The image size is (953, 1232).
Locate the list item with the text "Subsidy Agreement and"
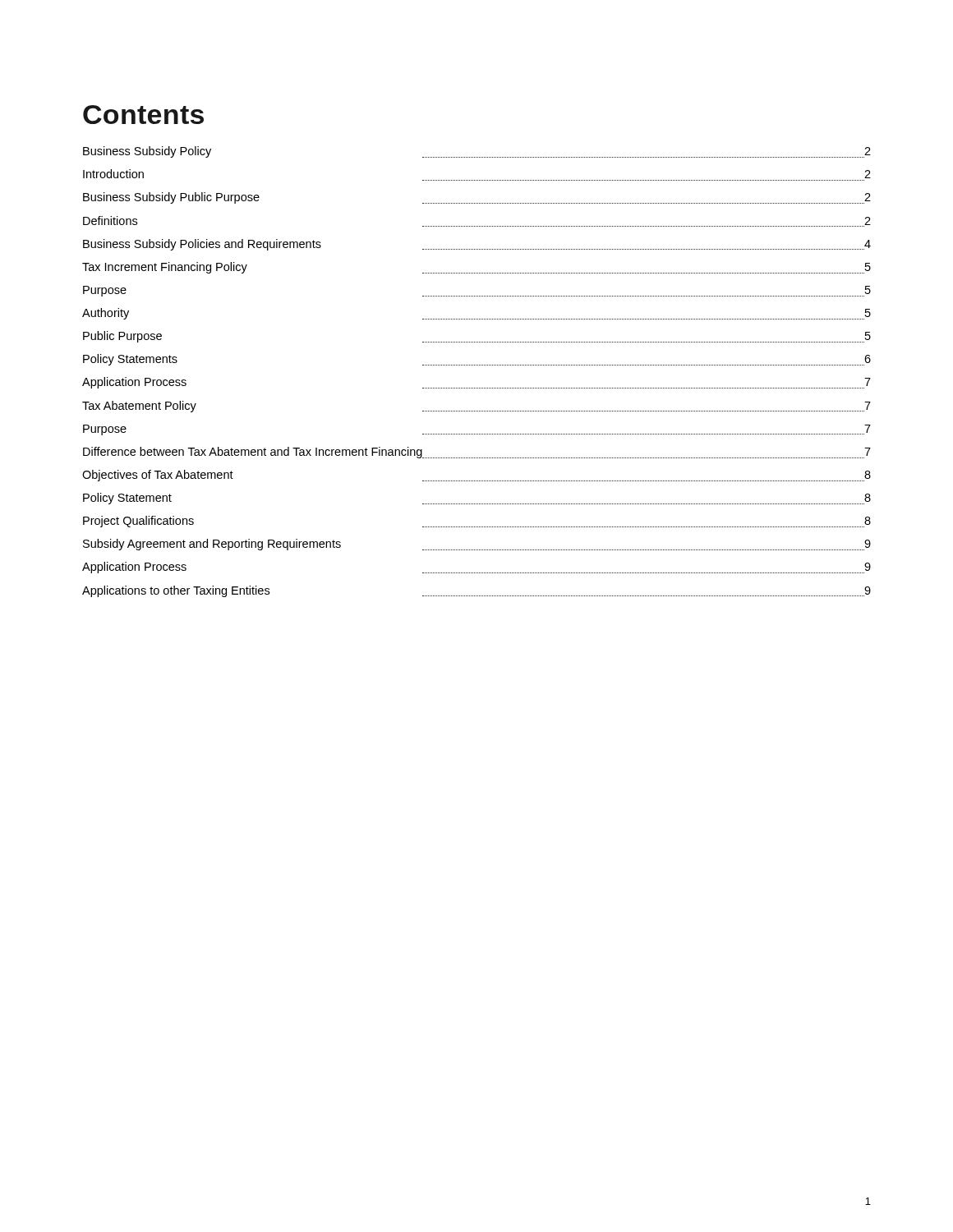pyautogui.click(x=476, y=545)
